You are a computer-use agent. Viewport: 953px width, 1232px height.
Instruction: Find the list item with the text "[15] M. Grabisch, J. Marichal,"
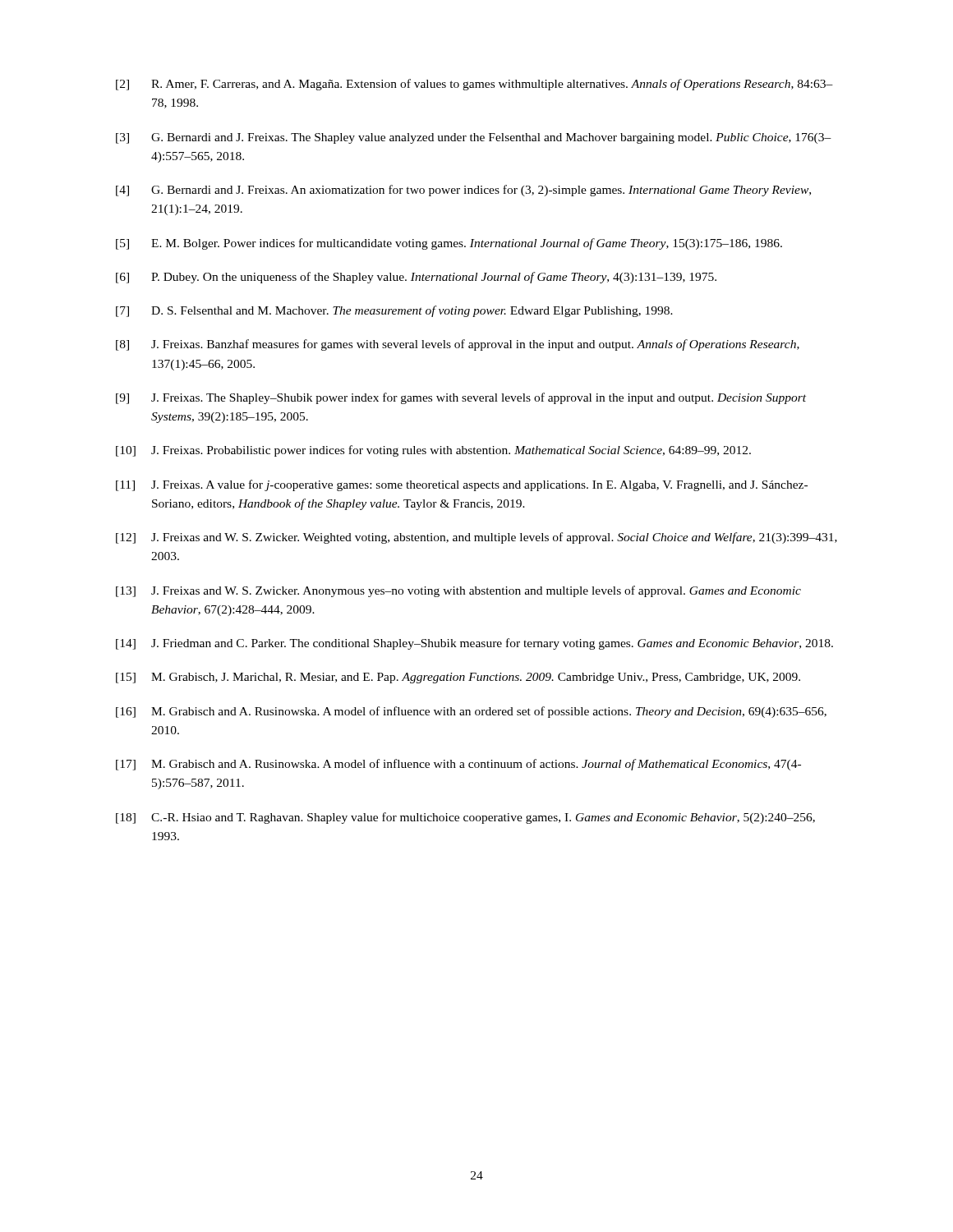click(x=476, y=677)
